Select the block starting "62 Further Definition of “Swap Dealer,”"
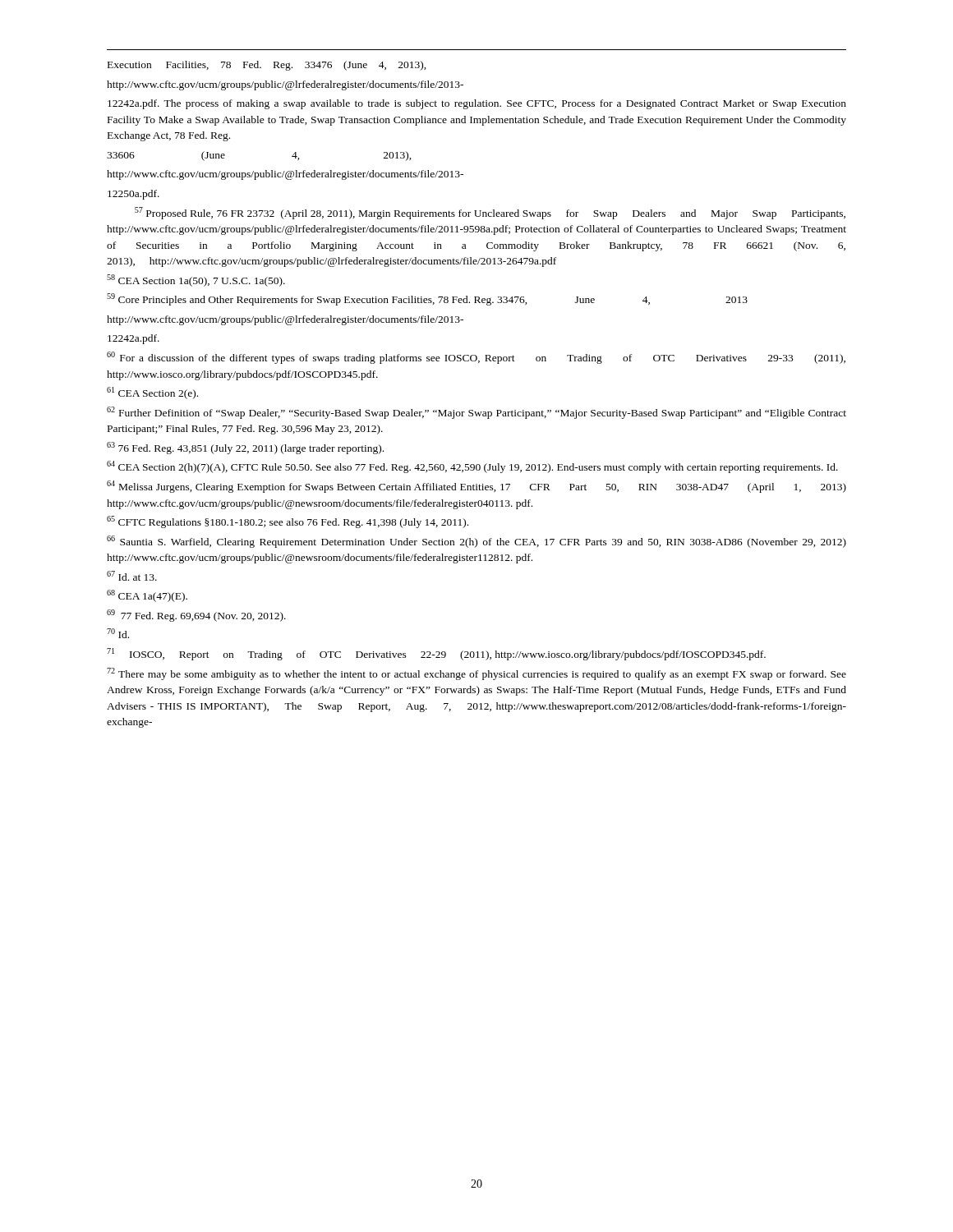The height and width of the screenshot is (1232, 953). click(x=476, y=421)
